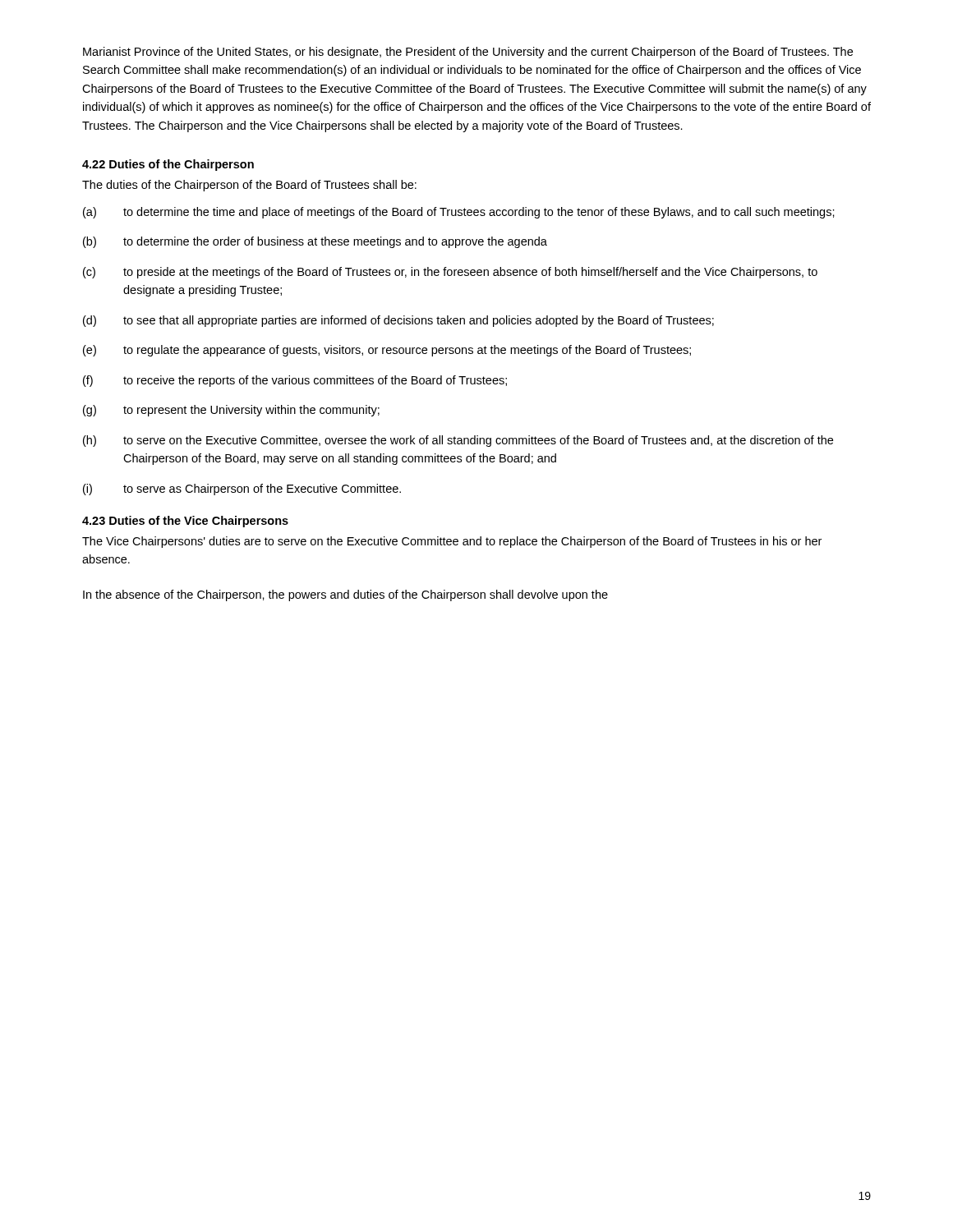Find the element starting "4.22 Duties of the Chairperson"
The image size is (953, 1232).
(x=168, y=165)
